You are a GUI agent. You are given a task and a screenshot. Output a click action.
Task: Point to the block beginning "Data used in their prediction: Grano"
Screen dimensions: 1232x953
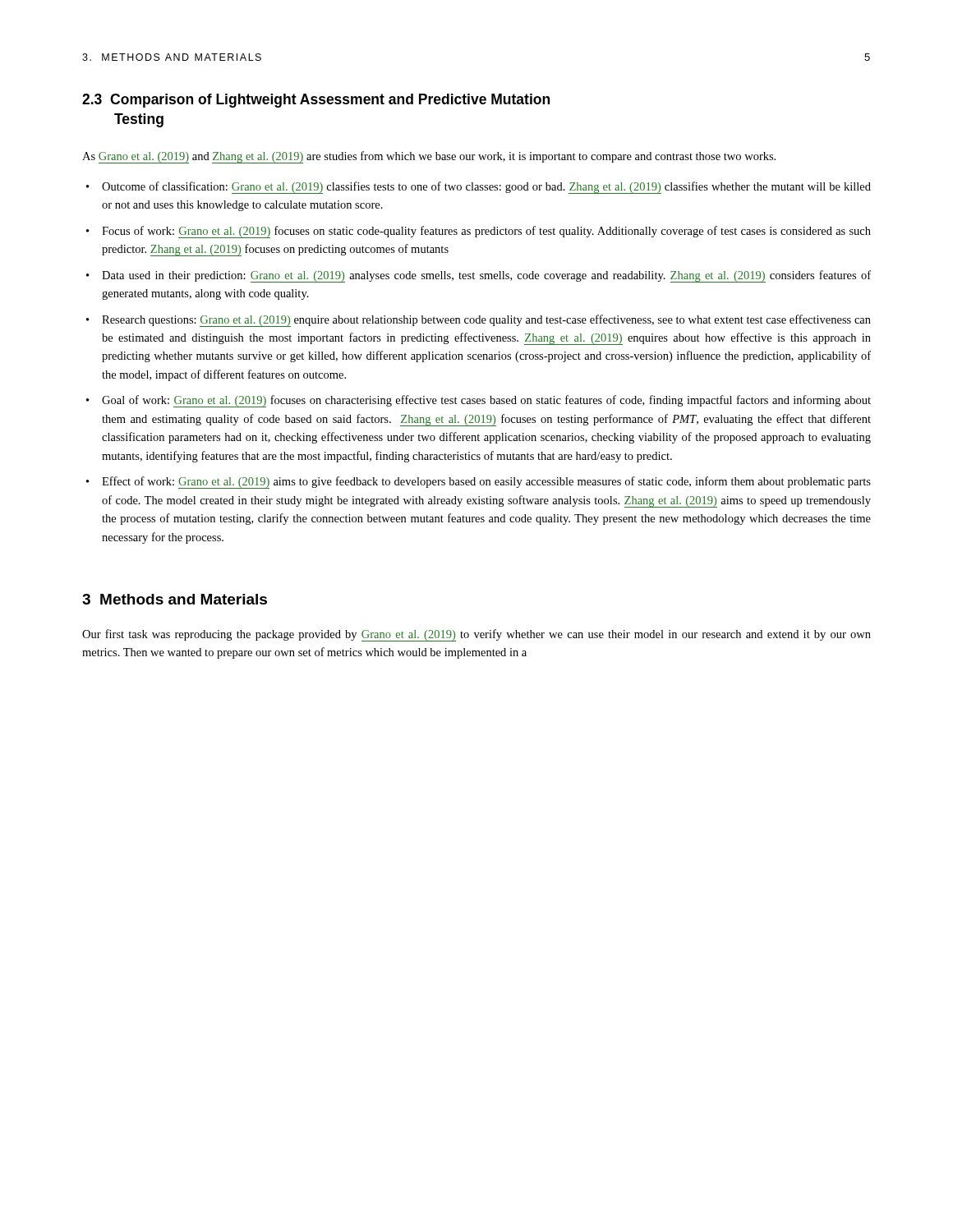(x=486, y=284)
